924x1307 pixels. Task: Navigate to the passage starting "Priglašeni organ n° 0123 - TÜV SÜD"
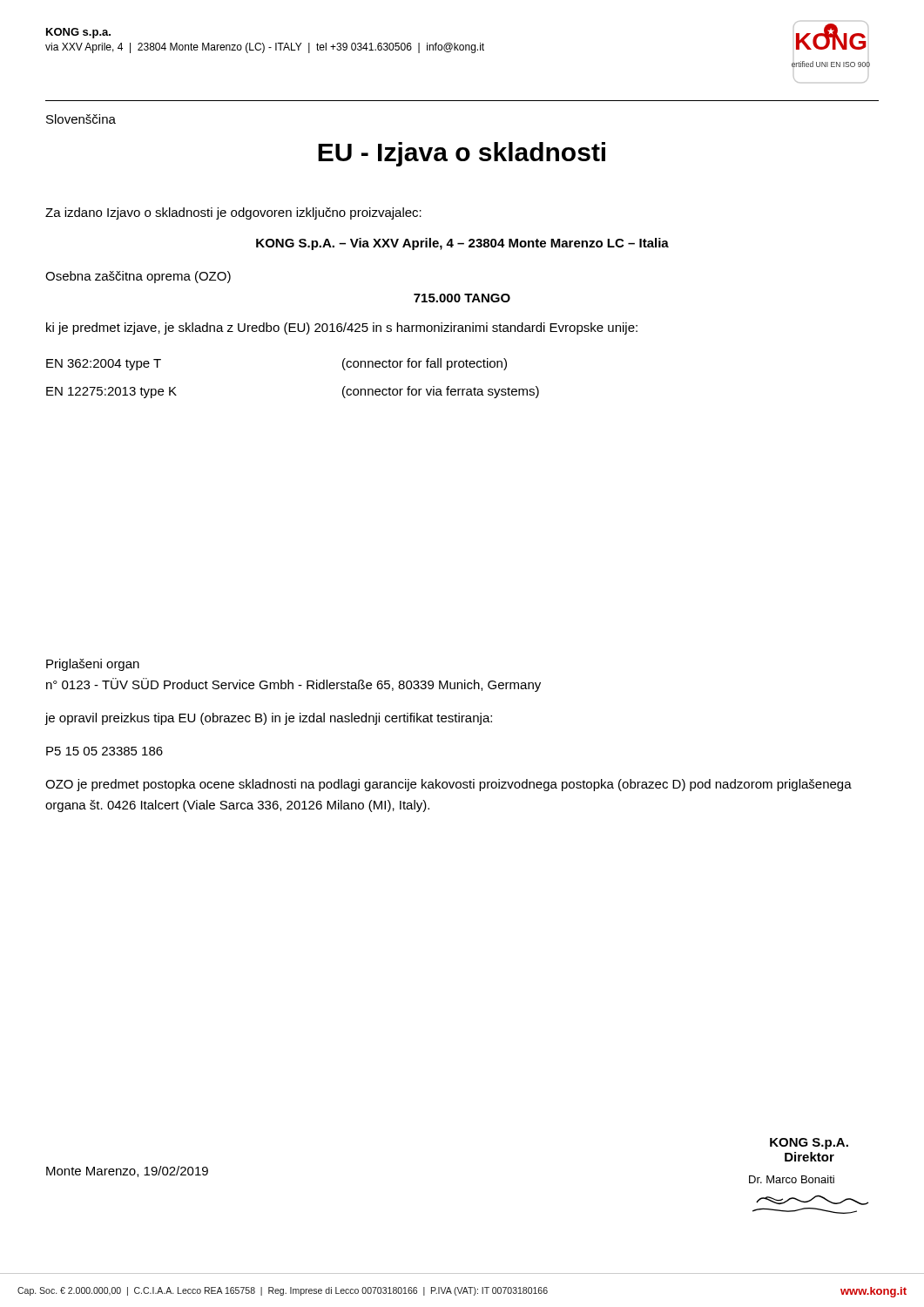(293, 674)
